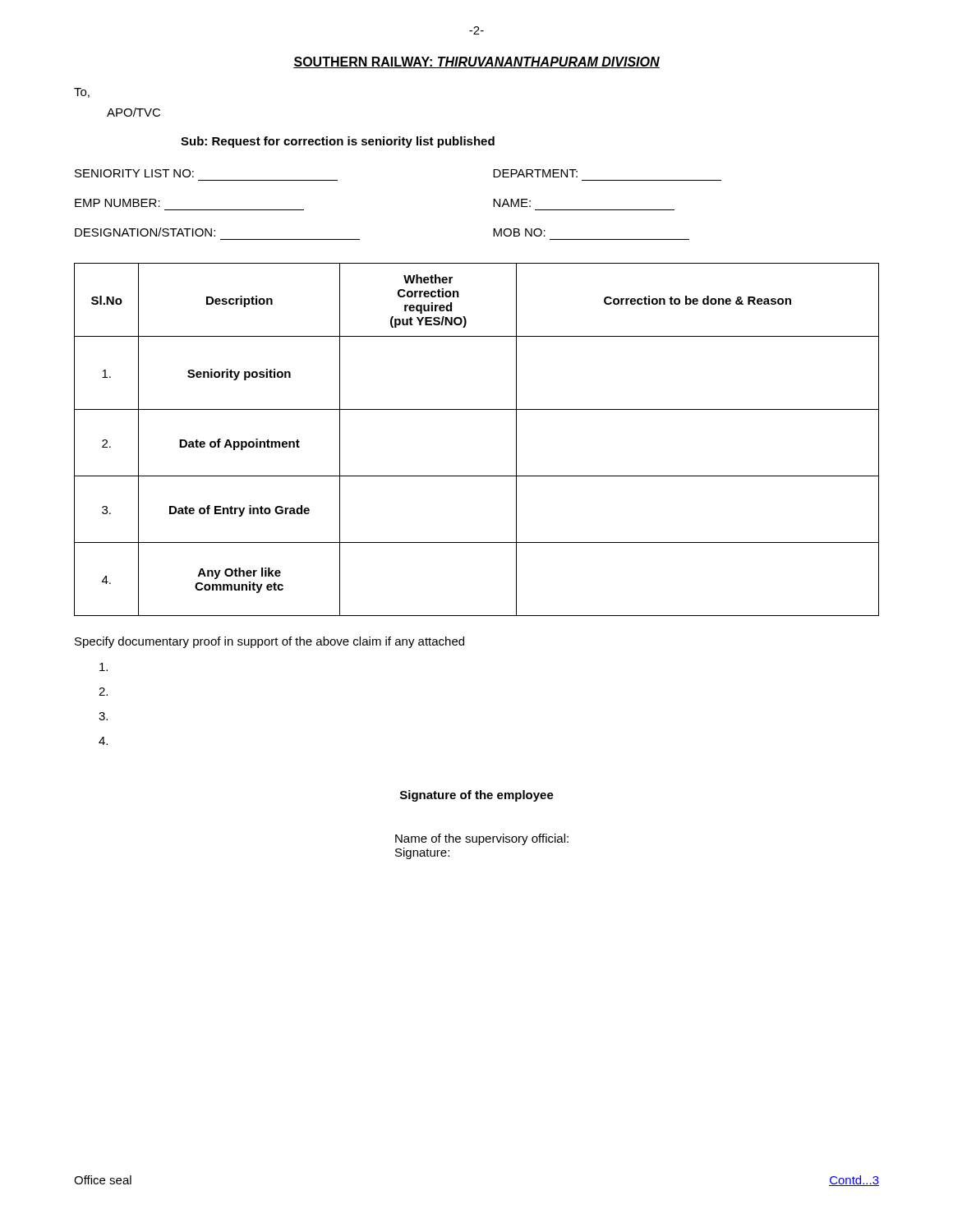Locate the text that says "EMP NUMBER:"
This screenshot has width=953, height=1232.
tap(189, 203)
